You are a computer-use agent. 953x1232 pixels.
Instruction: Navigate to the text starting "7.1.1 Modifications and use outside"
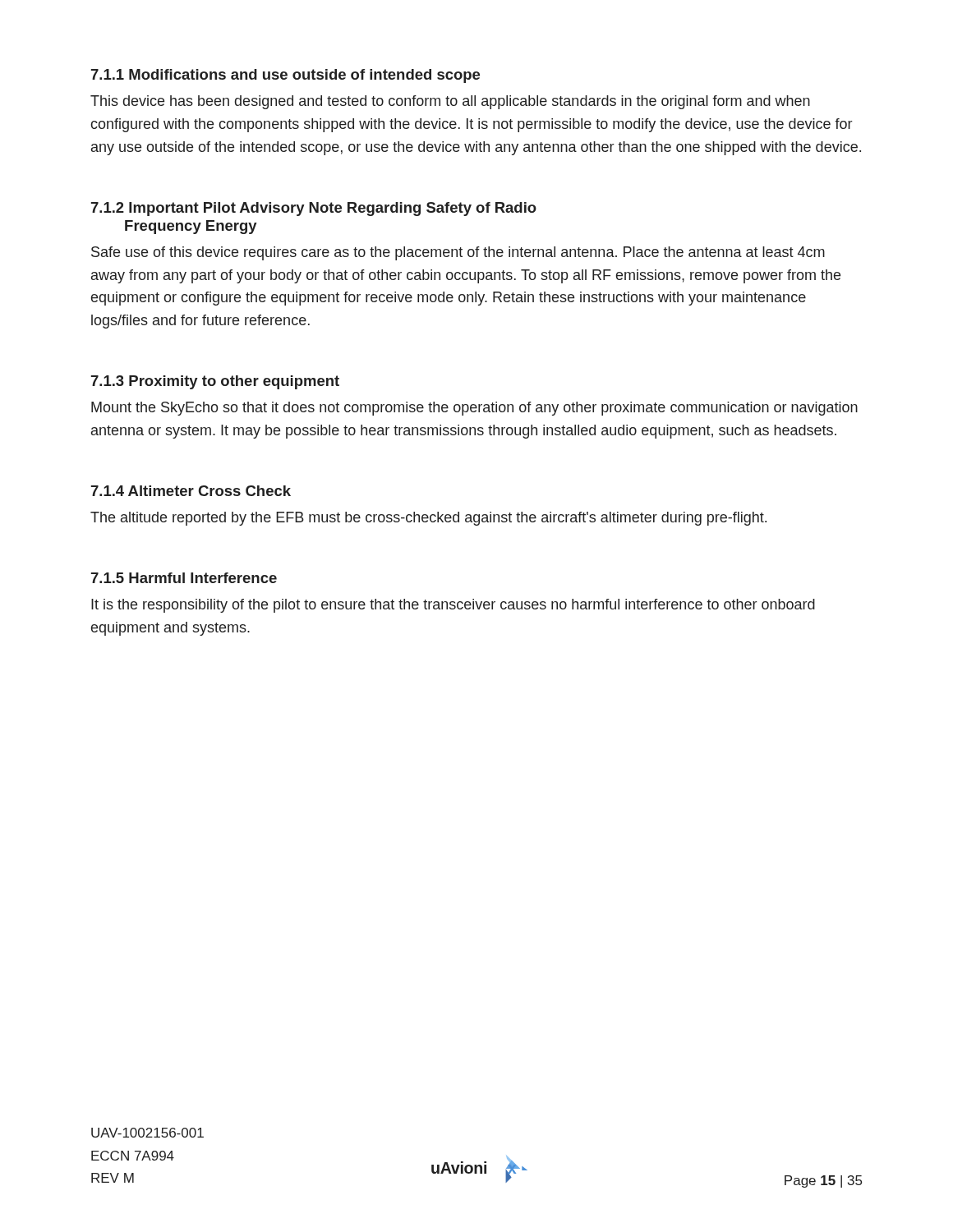click(x=285, y=74)
